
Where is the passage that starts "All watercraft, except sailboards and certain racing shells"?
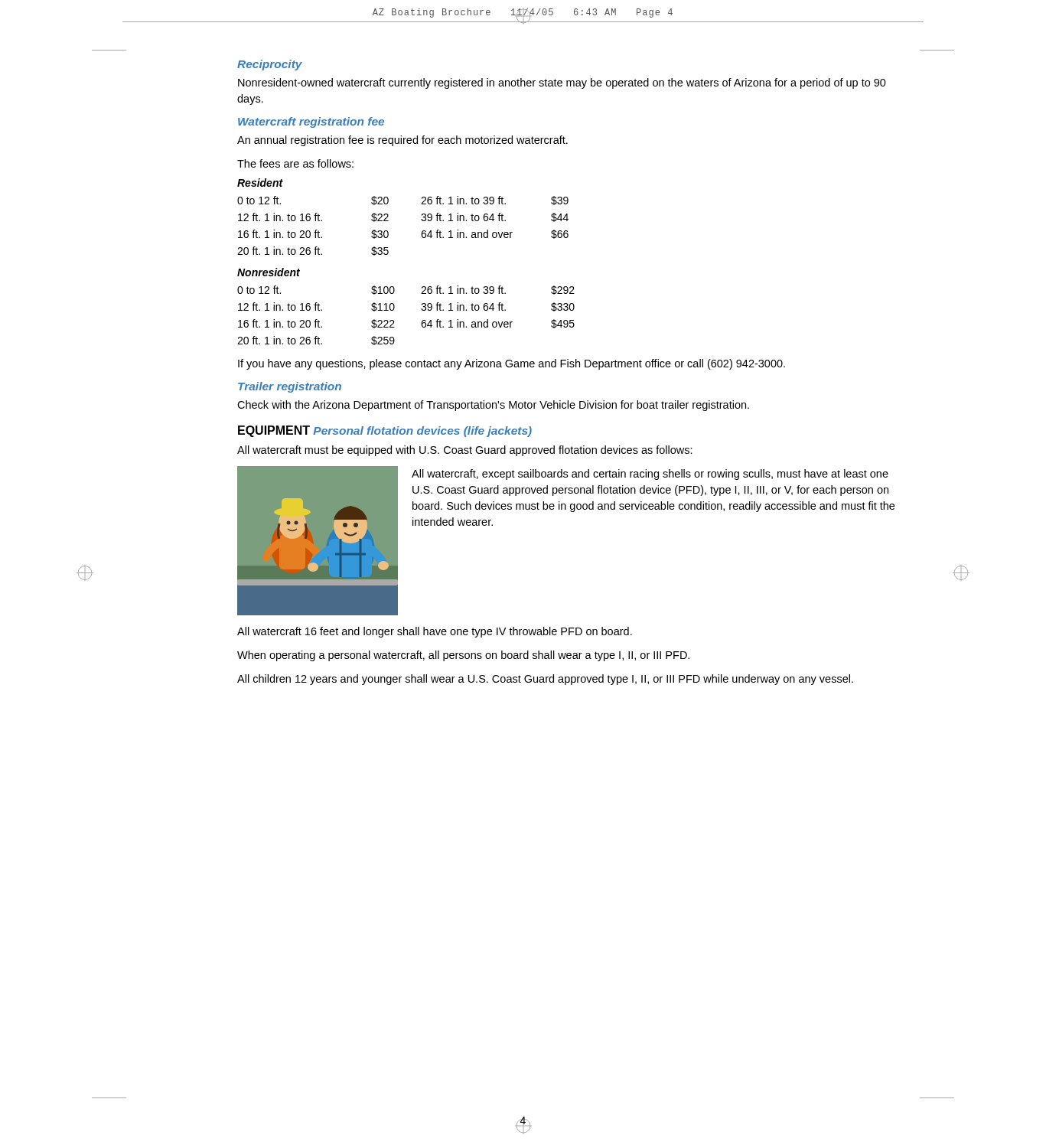(654, 498)
